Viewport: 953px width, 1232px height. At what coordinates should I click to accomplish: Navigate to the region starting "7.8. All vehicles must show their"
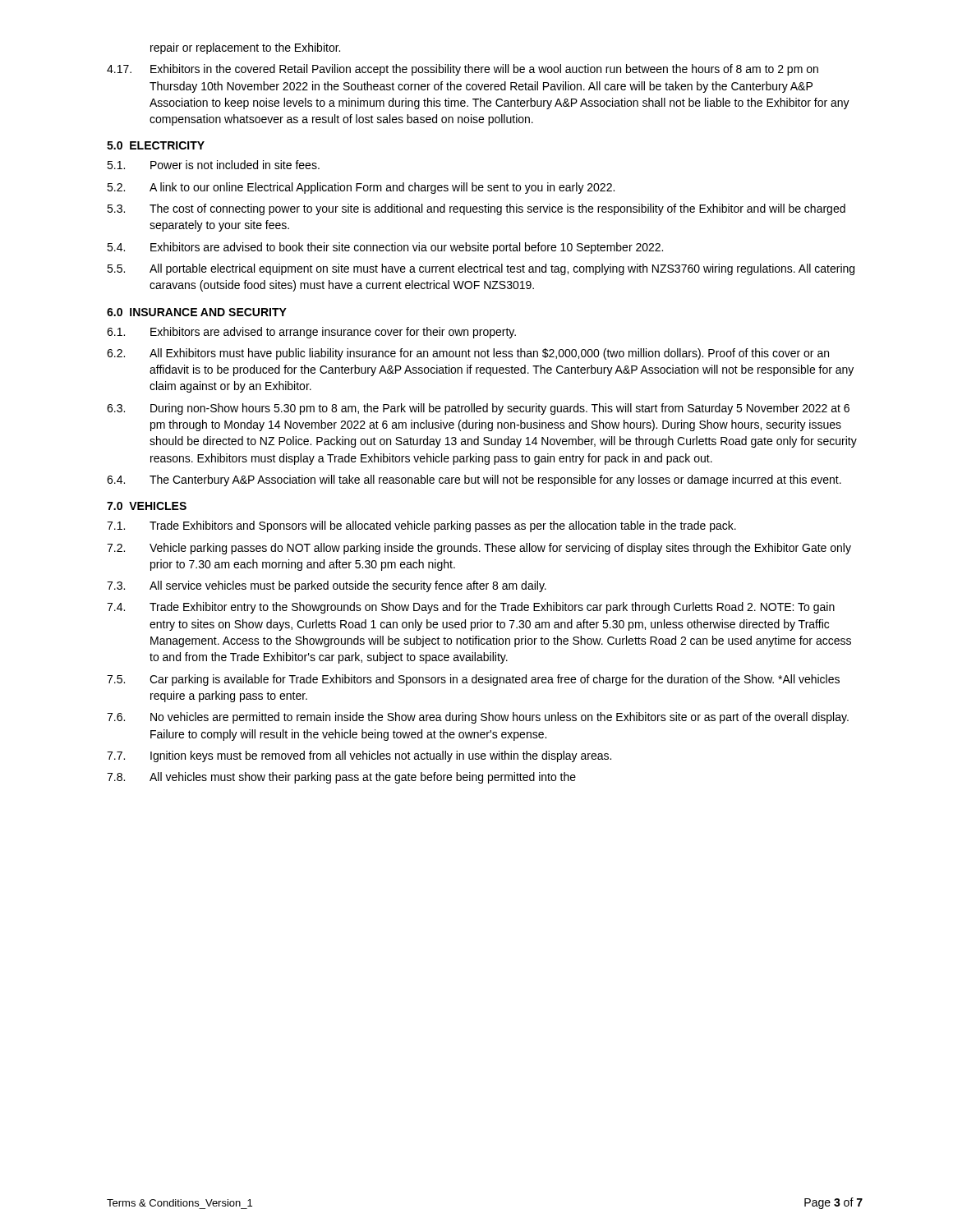point(485,777)
